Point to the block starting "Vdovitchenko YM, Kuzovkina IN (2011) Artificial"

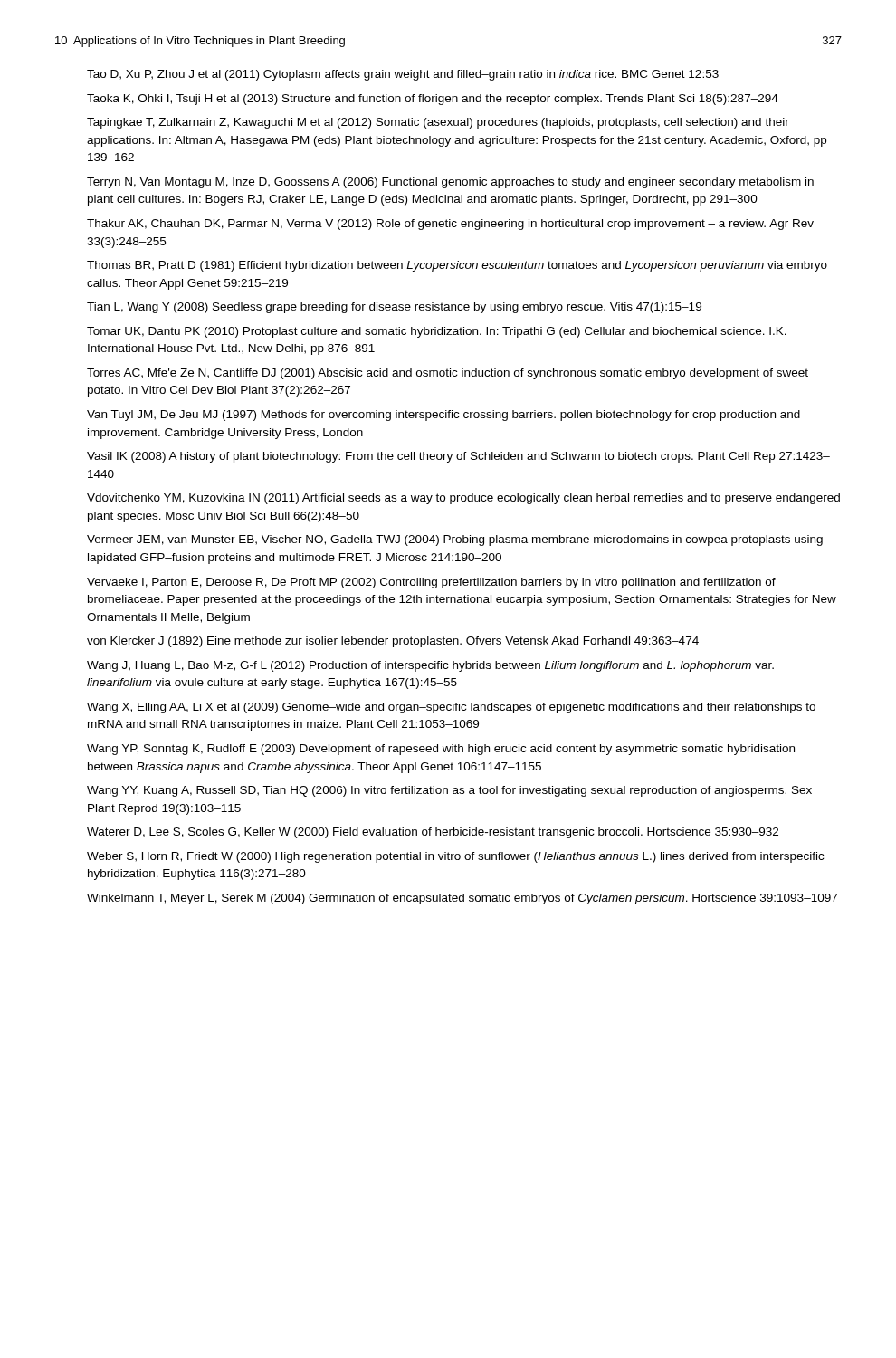tap(448, 507)
